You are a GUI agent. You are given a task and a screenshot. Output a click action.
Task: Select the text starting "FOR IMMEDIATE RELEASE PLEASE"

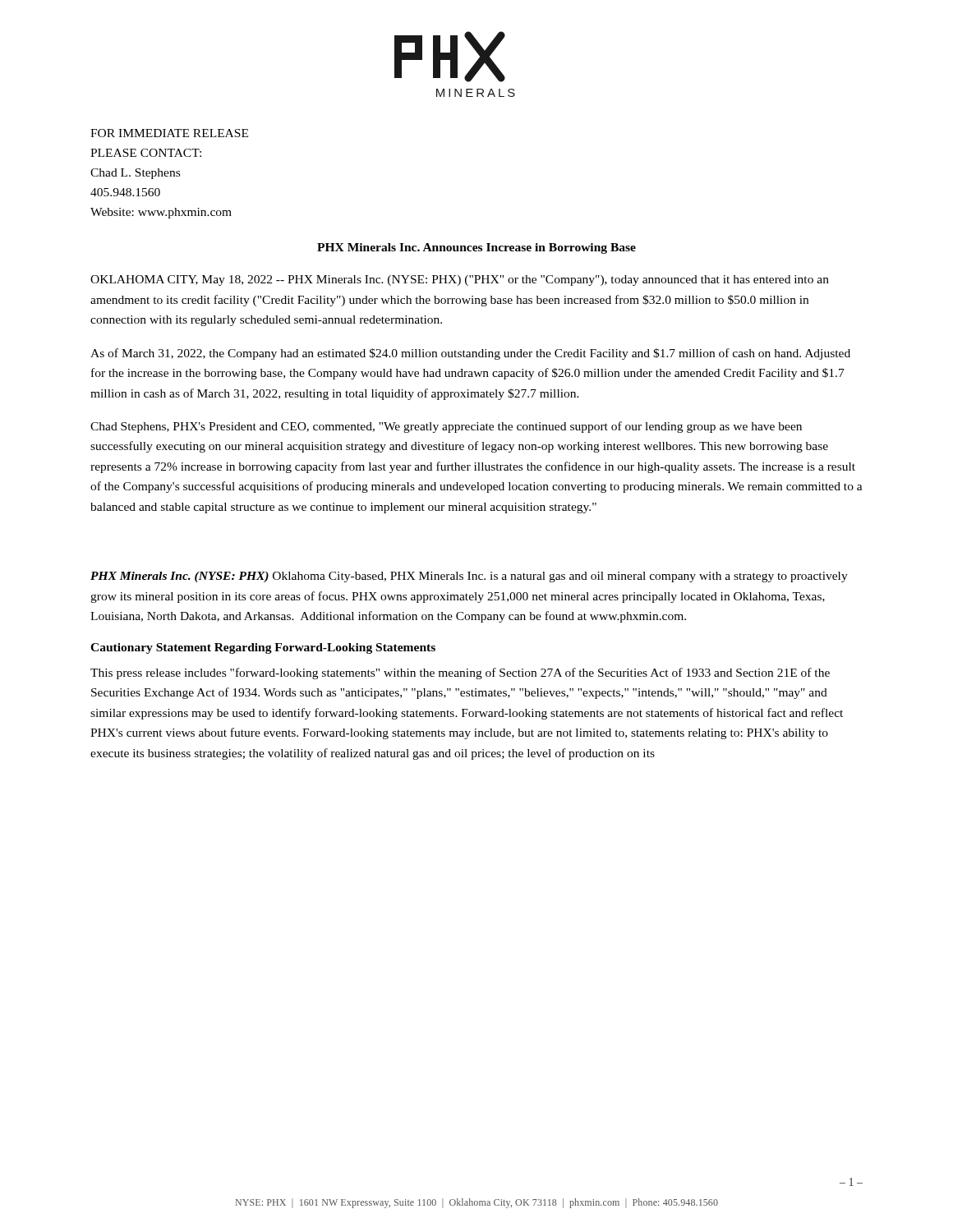[170, 172]
